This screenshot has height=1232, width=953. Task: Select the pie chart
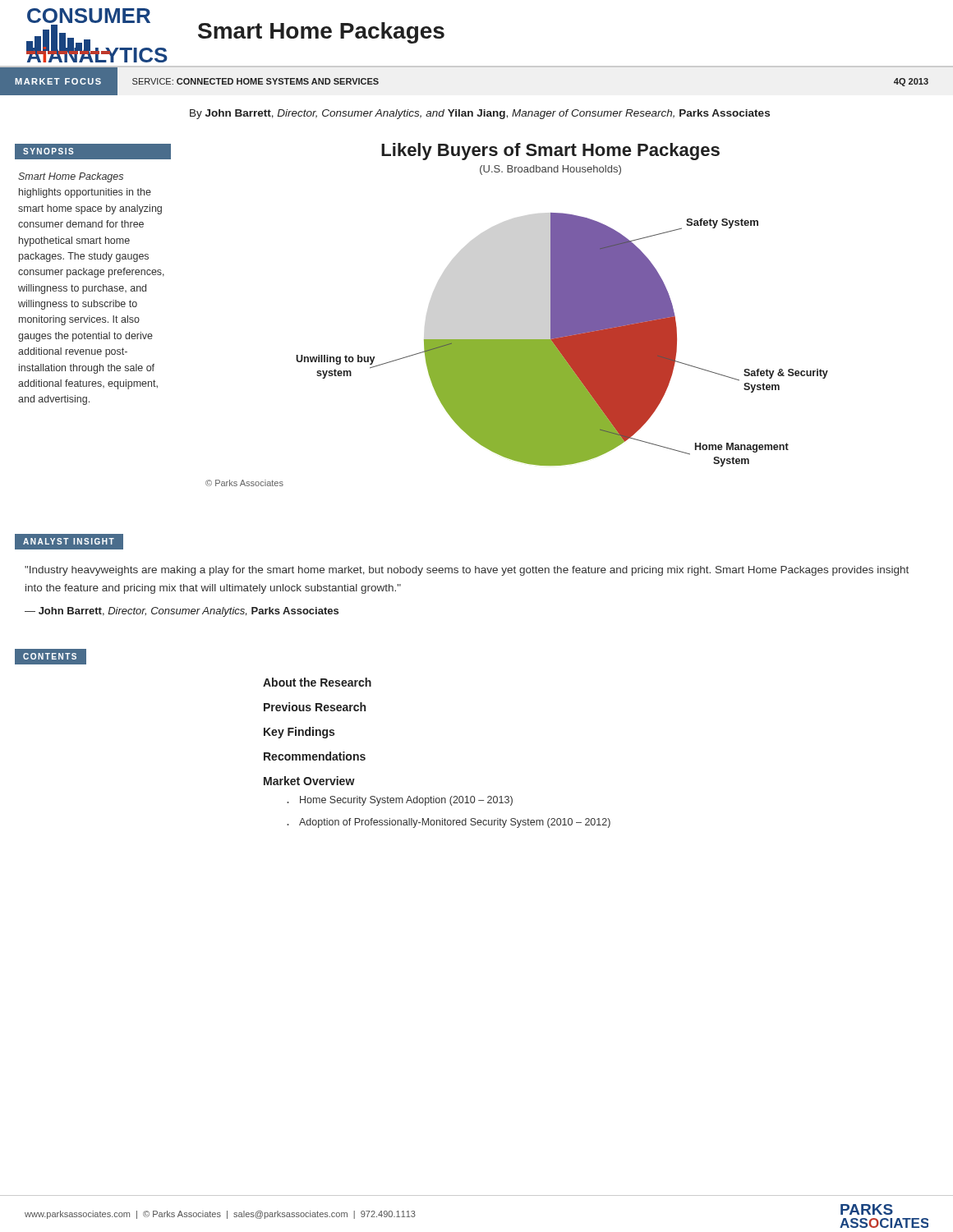pos(550,316)
